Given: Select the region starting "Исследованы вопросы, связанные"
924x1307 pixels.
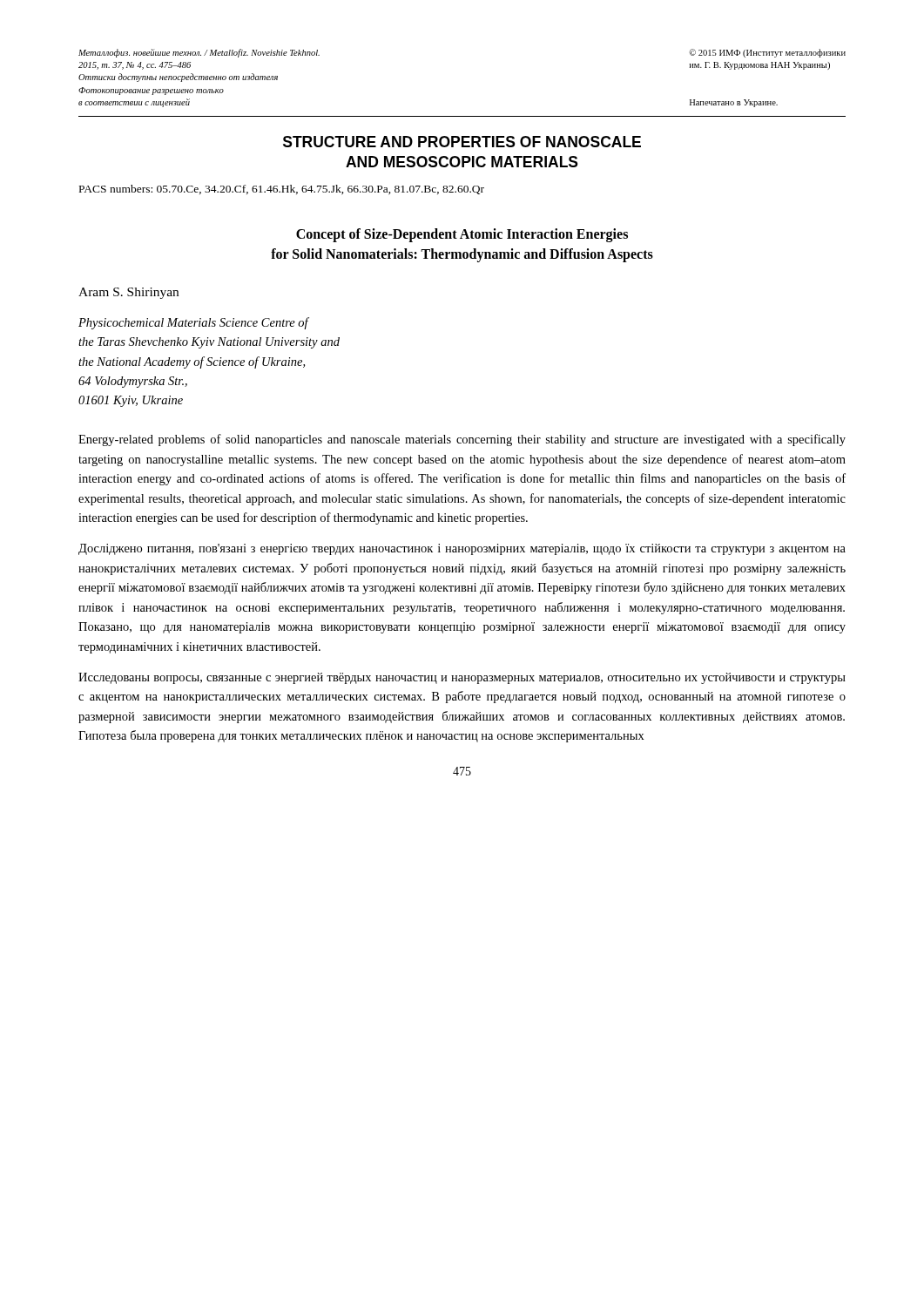Looking at the screenshot, I should [462, 706].
